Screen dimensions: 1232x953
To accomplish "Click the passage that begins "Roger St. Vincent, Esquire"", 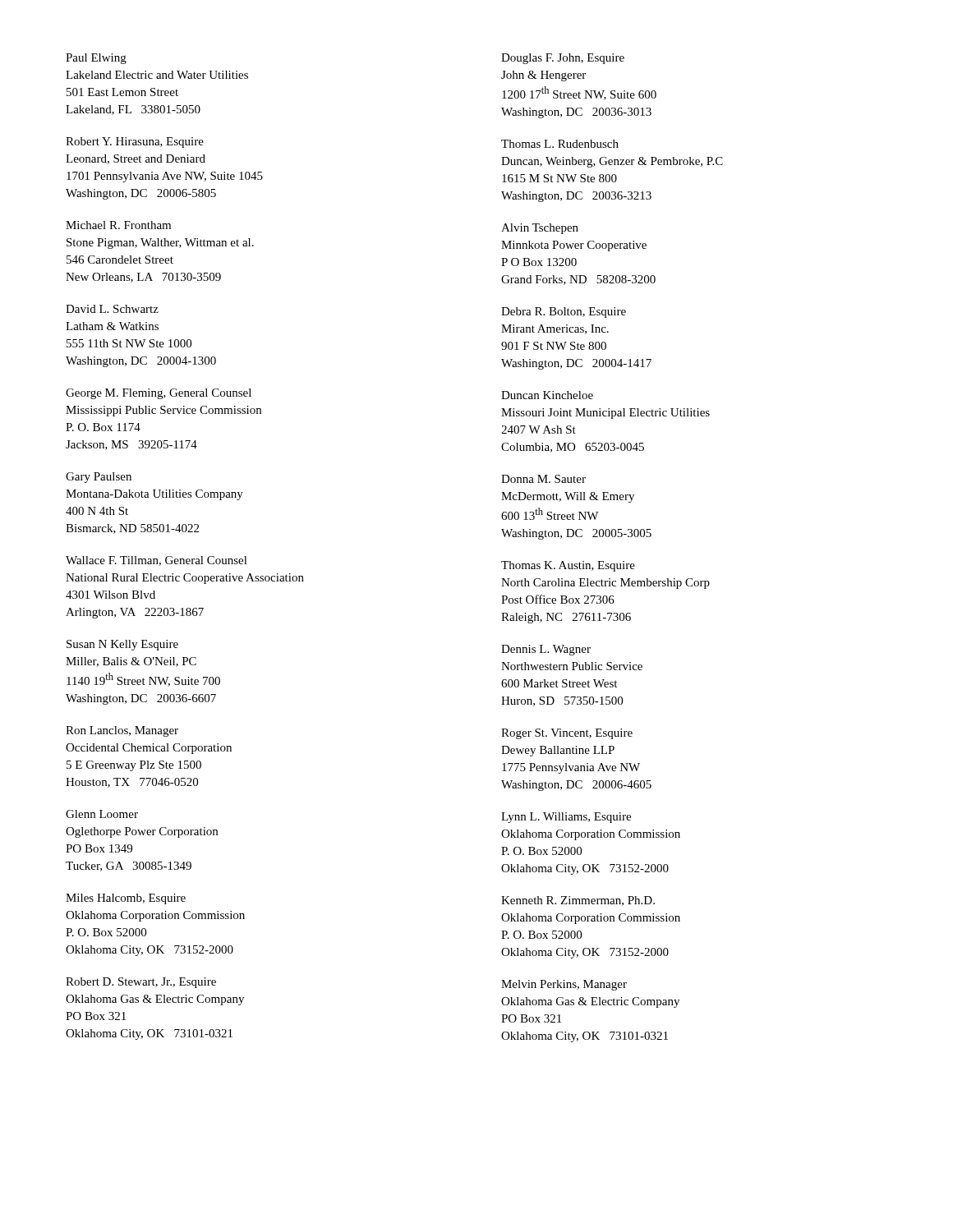I will coord(576,758).
